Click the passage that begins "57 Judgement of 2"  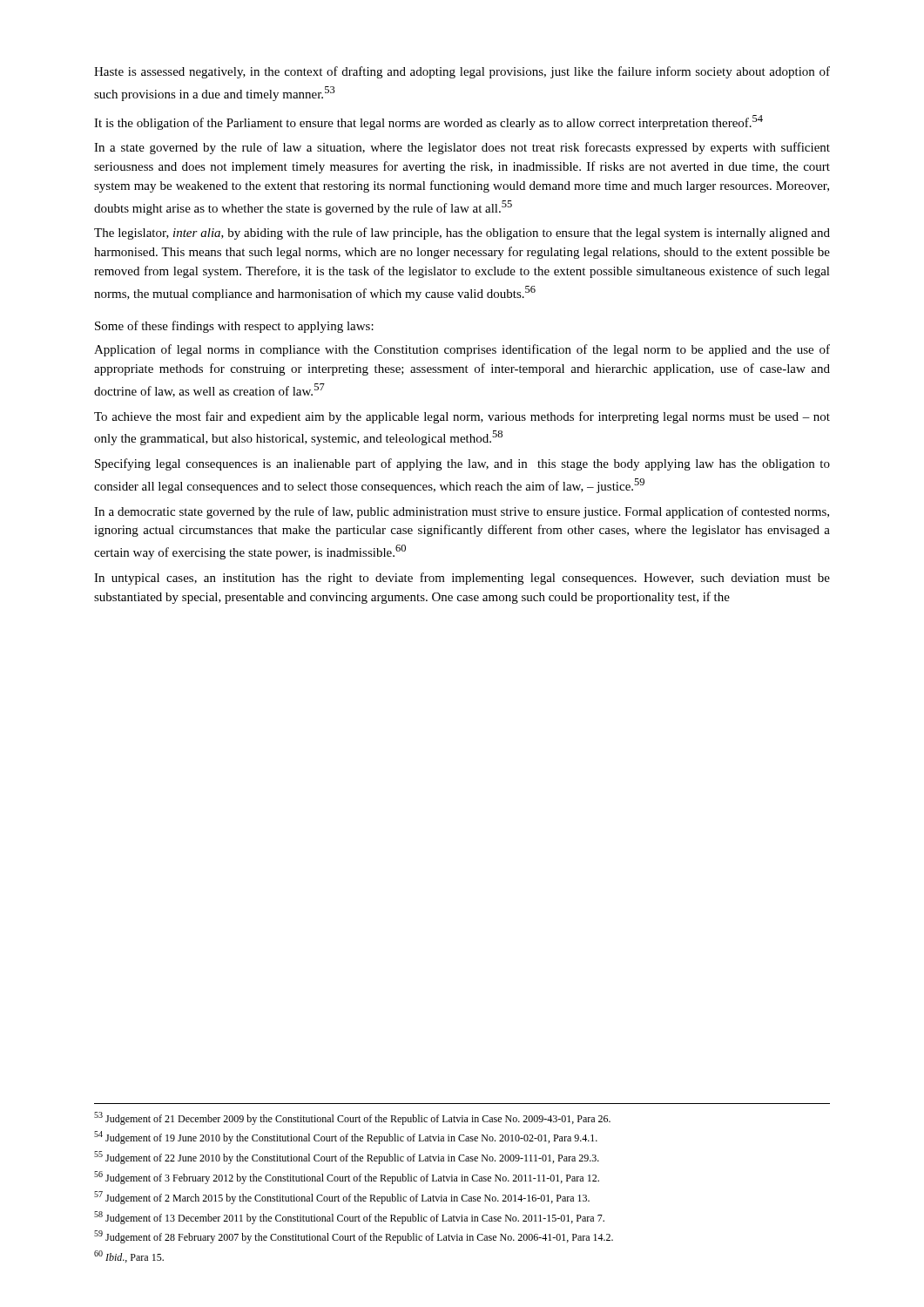pos(342,1197)
